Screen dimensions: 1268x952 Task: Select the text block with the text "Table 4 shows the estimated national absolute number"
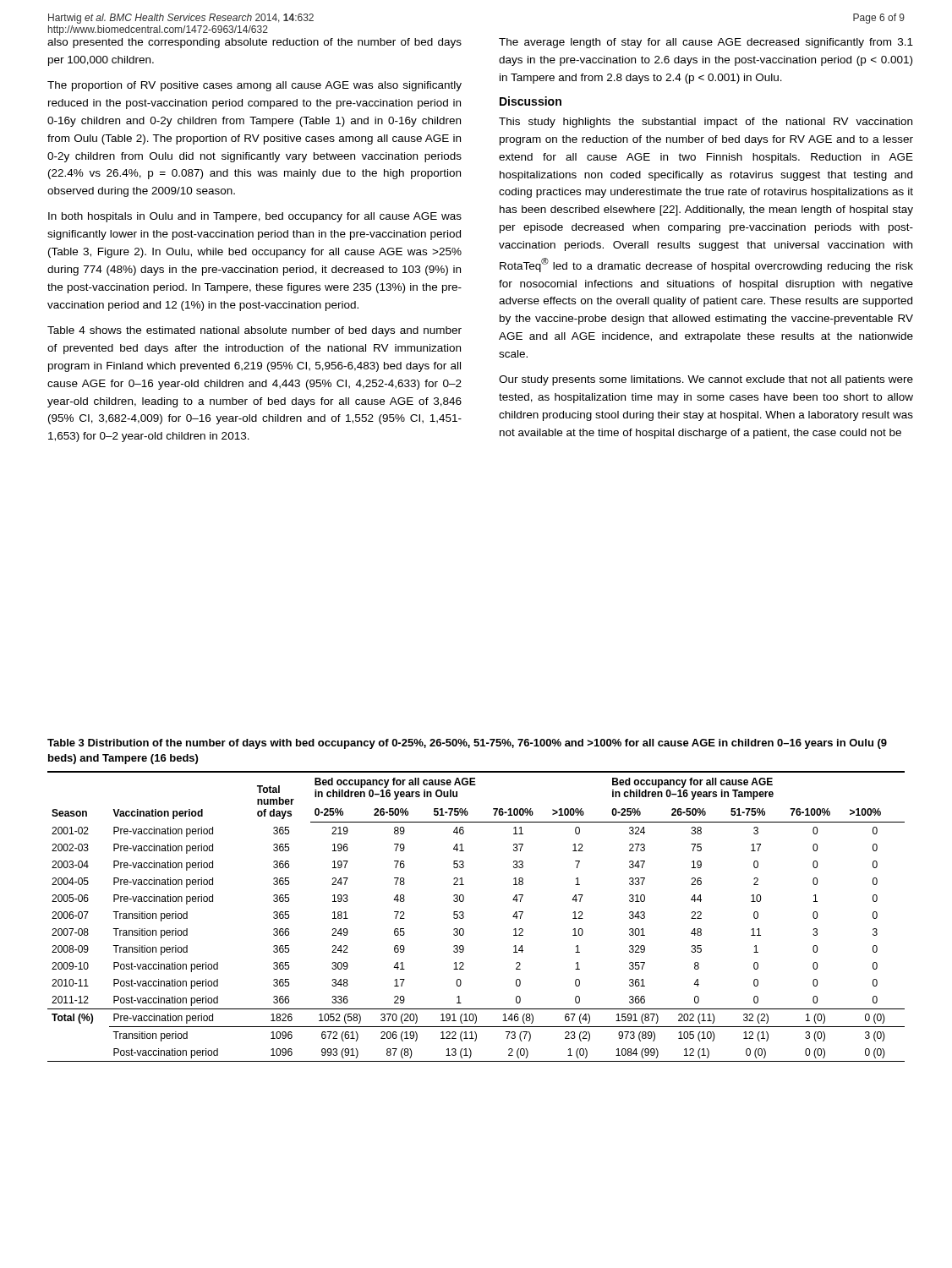tap(254, 383)
